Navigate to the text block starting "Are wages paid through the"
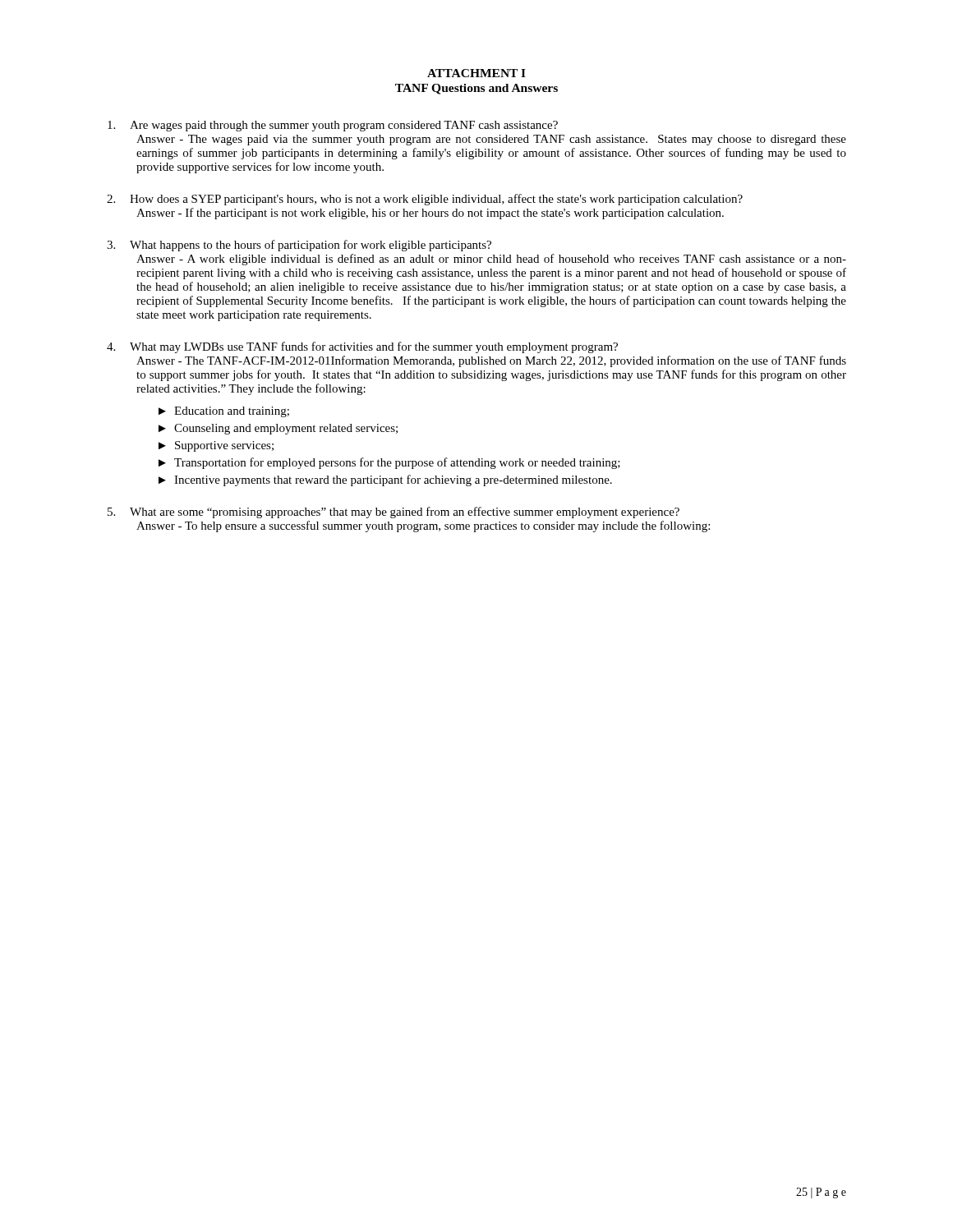Screen dimensions: 1232x953 (476, 146)
